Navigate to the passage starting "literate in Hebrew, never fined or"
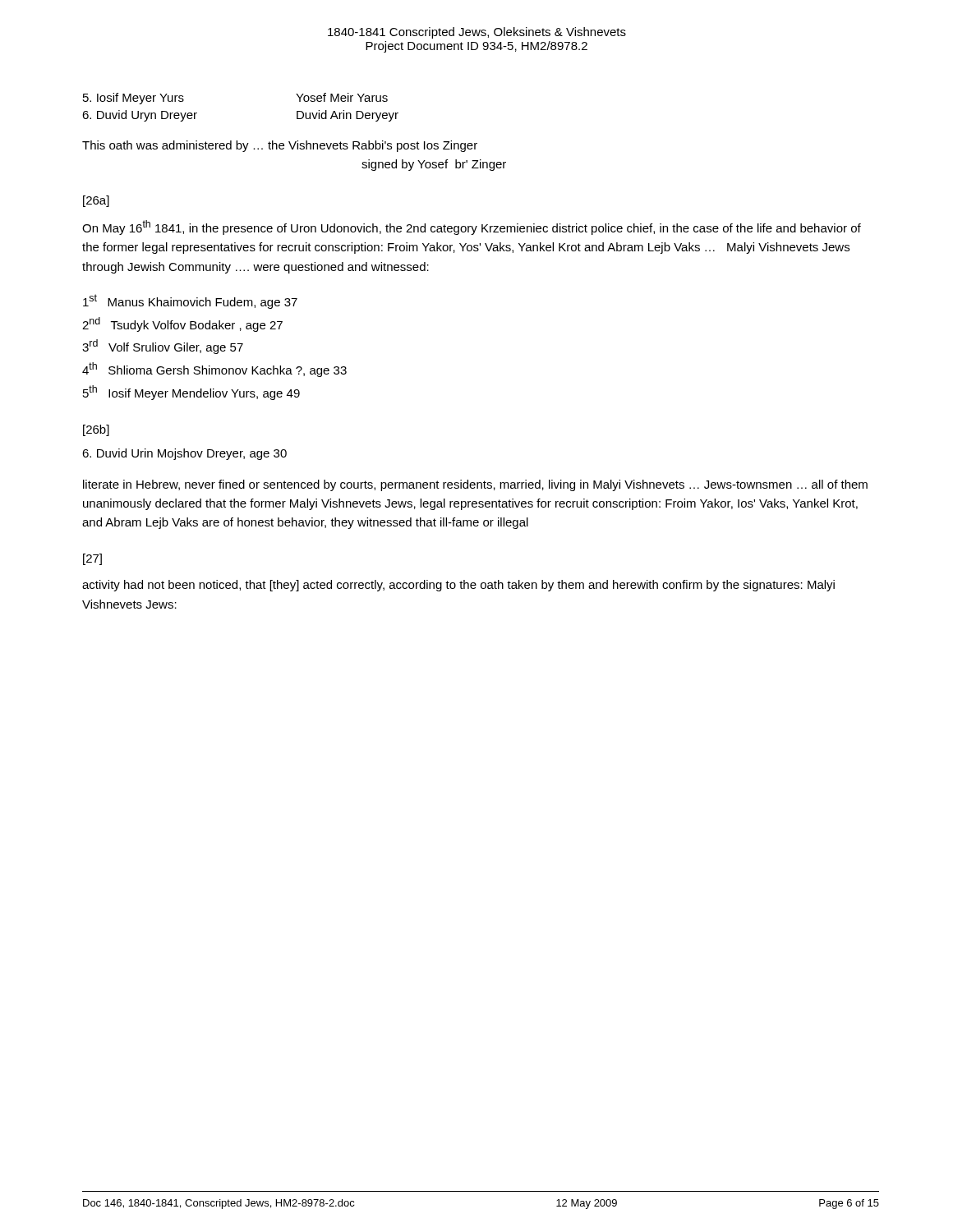 coord(475,503)
